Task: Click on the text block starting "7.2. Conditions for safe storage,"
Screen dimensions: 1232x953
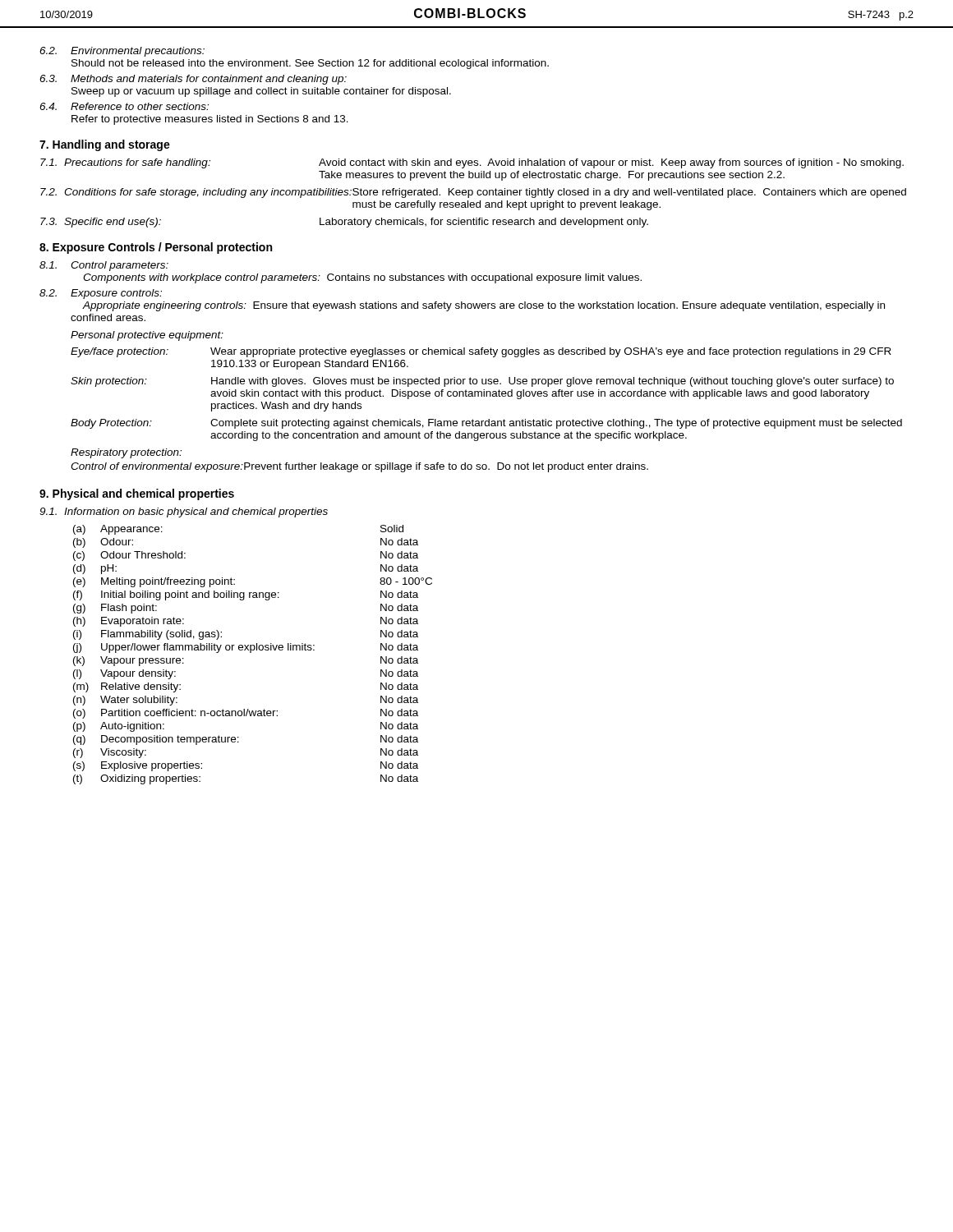Action: pos(476,198)
